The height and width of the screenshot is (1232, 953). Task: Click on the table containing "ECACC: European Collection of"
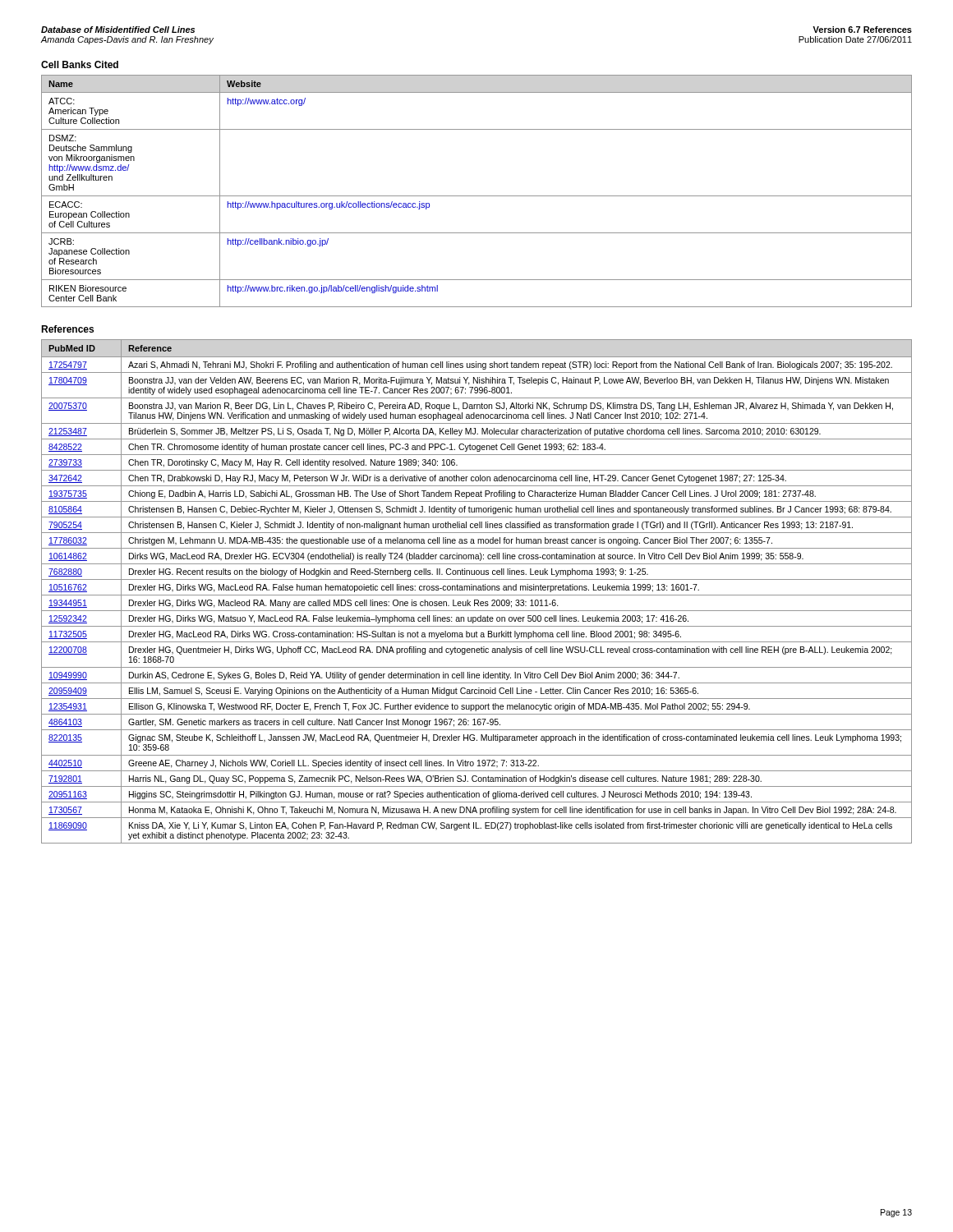pos(476,191)
